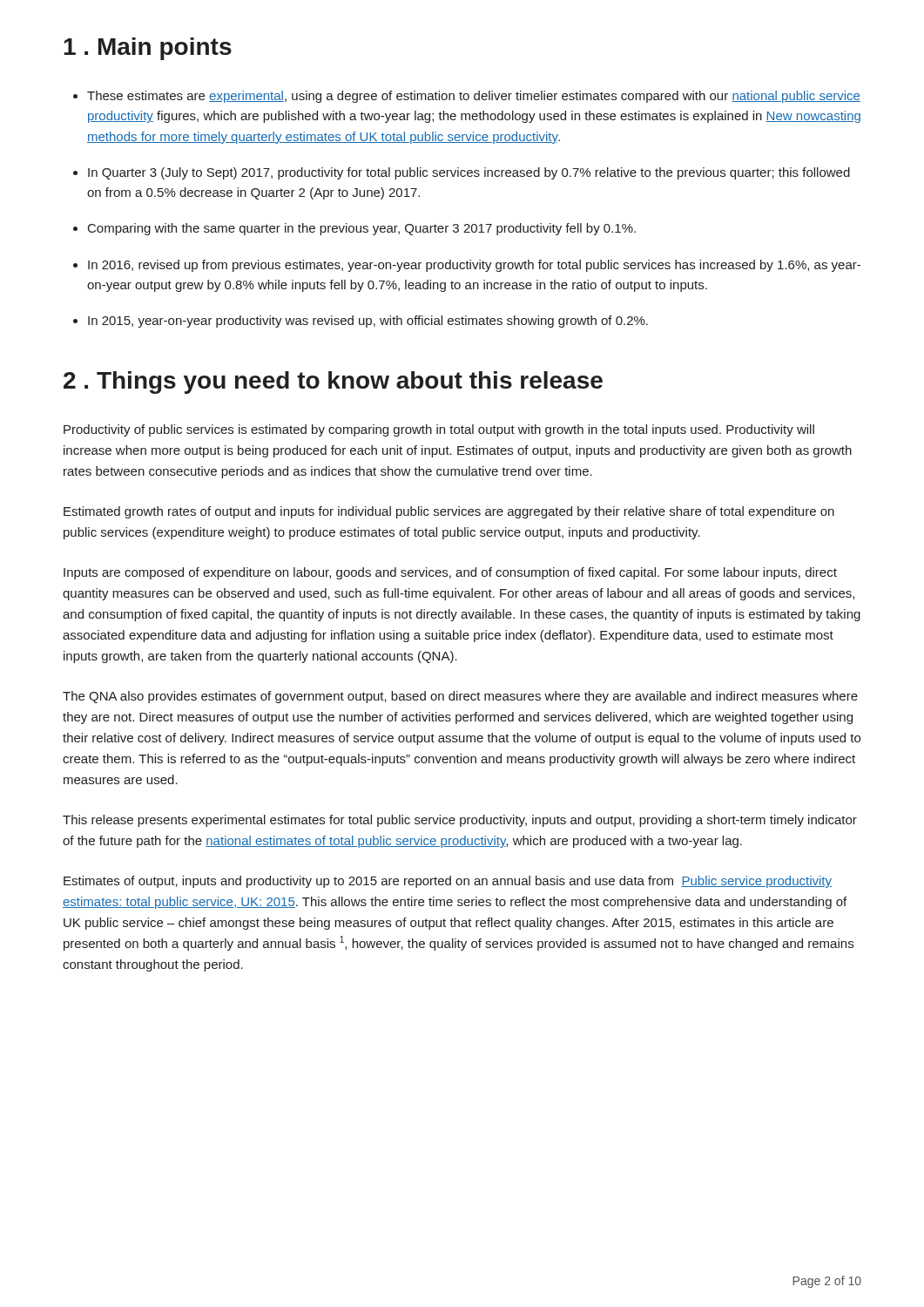Find the block on this page that starts "Productivity of public services is"
Image resolution: width=924 pixels, height=1307 pixels.
[x=457, y=450]
